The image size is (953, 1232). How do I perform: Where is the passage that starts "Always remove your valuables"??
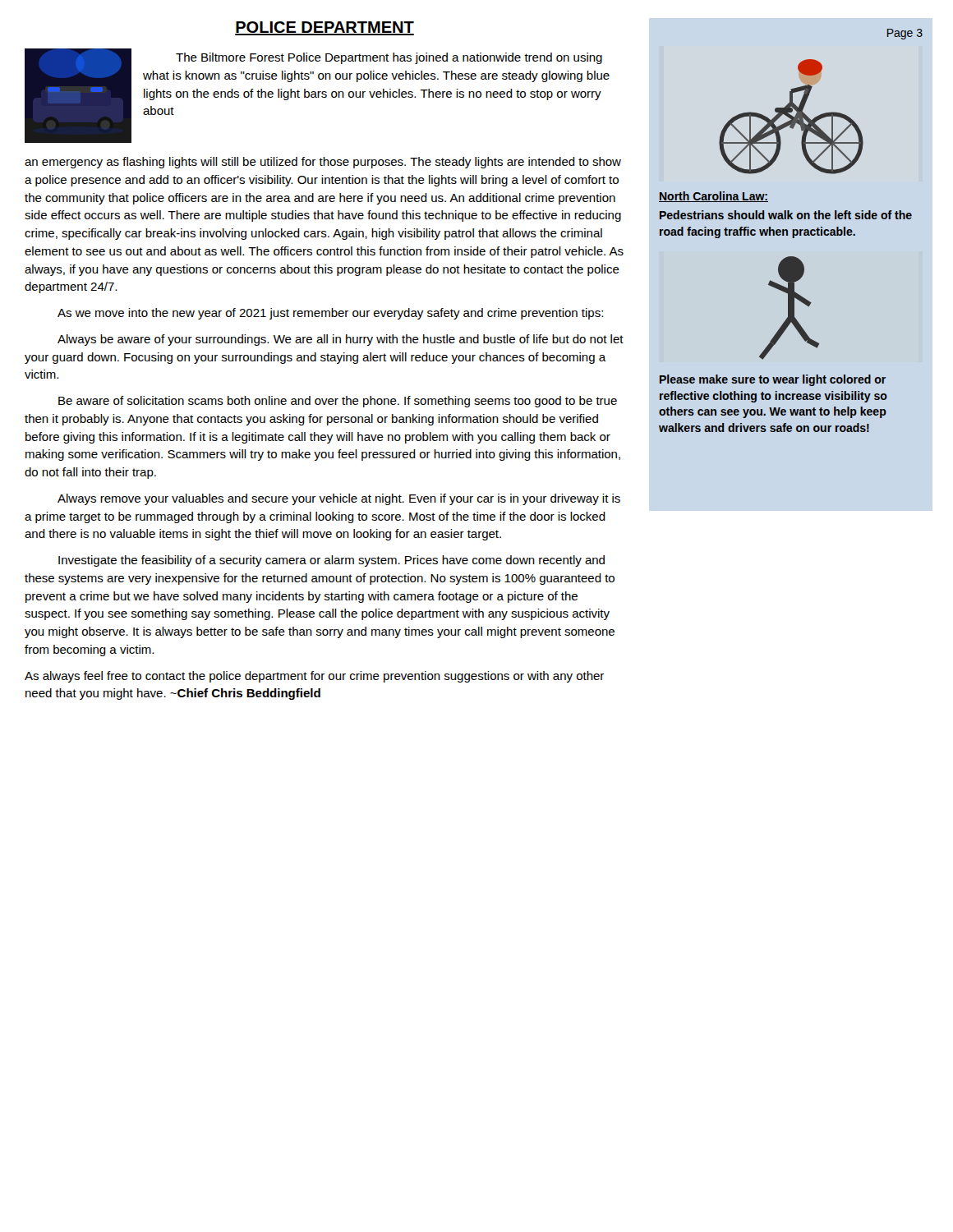[x=325, y=516]
